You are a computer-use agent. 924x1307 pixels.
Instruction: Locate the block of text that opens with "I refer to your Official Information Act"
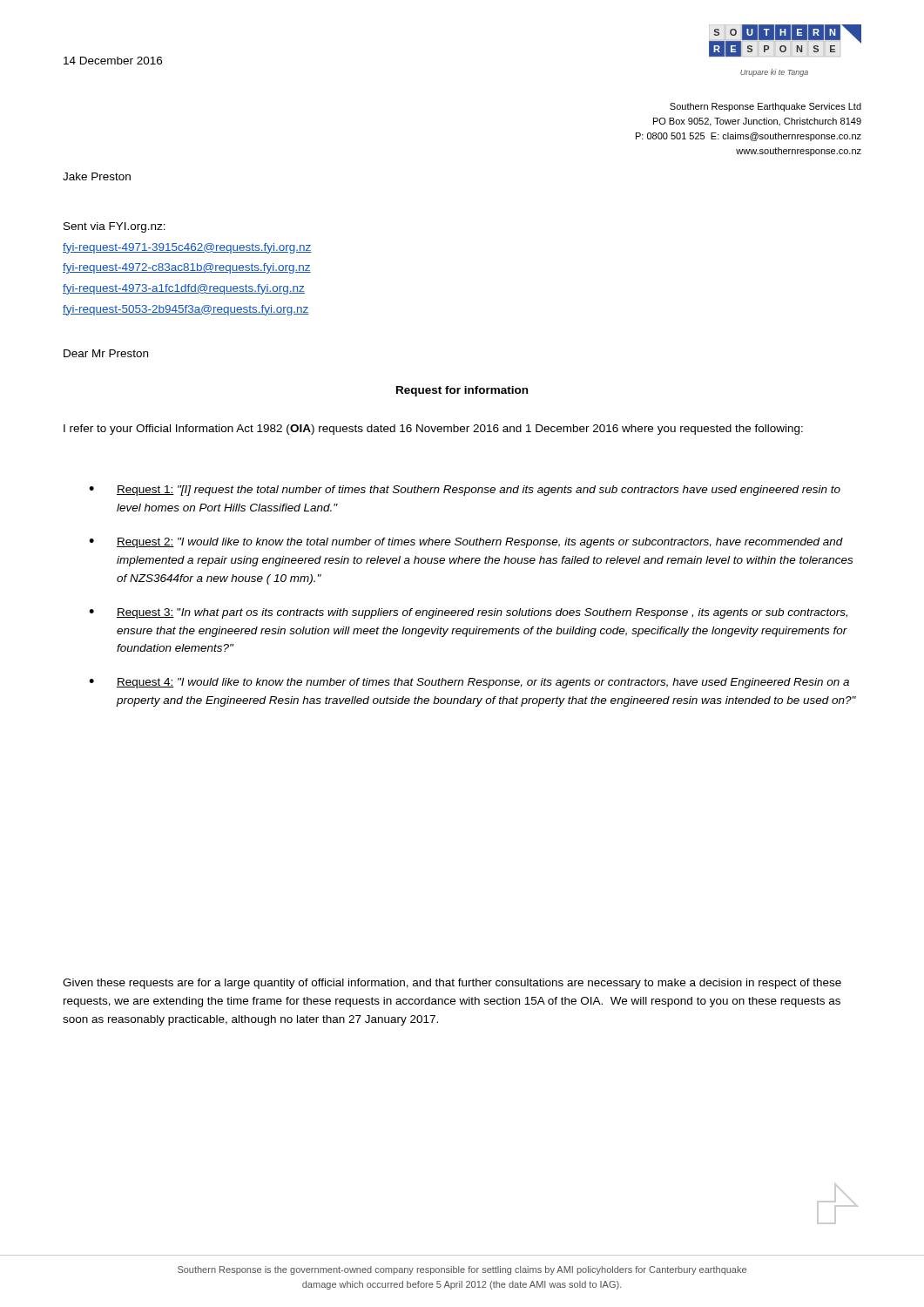pyautogui.click(x=433, y=428)
